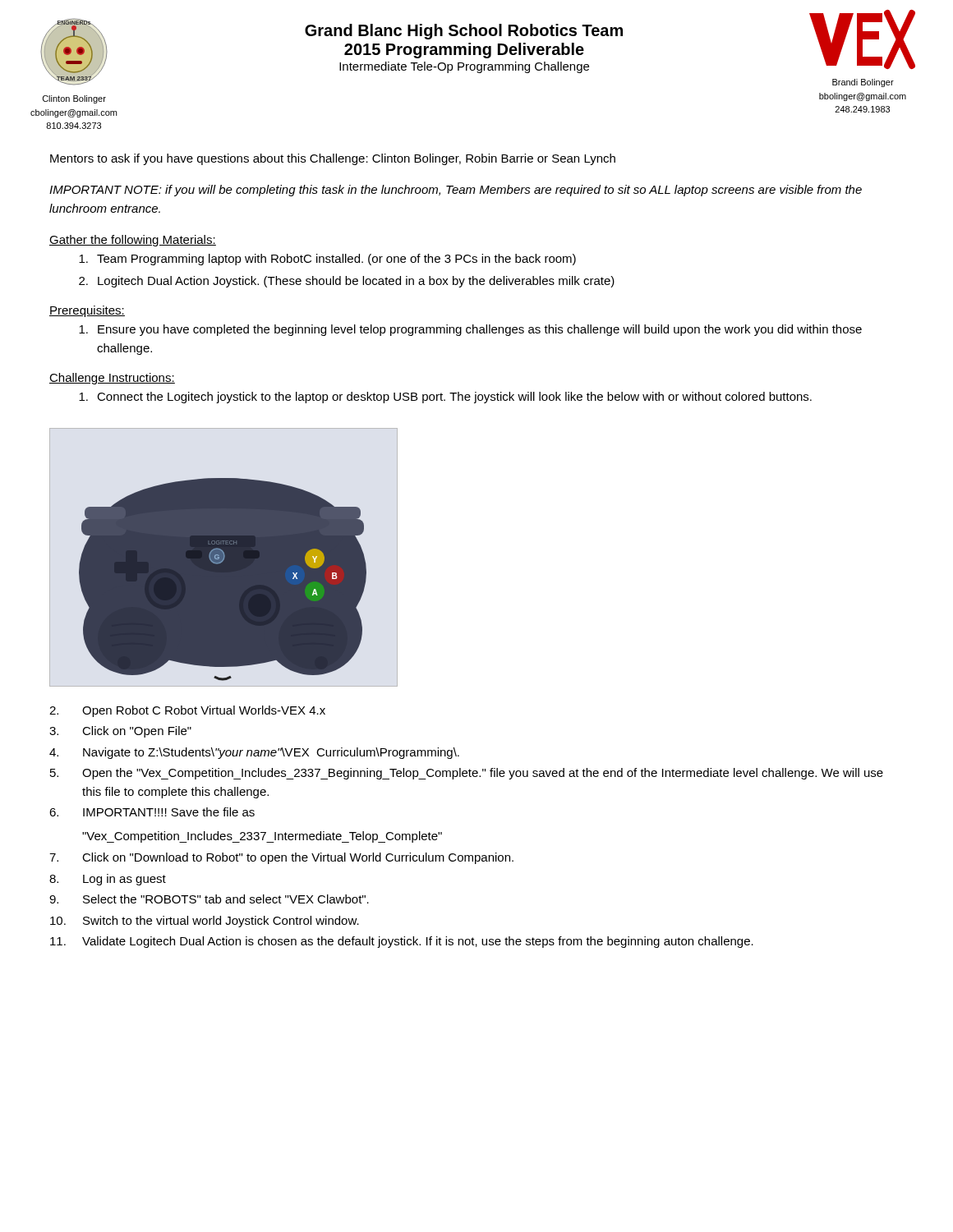
Task: Find the block on this page that starts "Ensure you have"
Action: (x=476, y=339)
